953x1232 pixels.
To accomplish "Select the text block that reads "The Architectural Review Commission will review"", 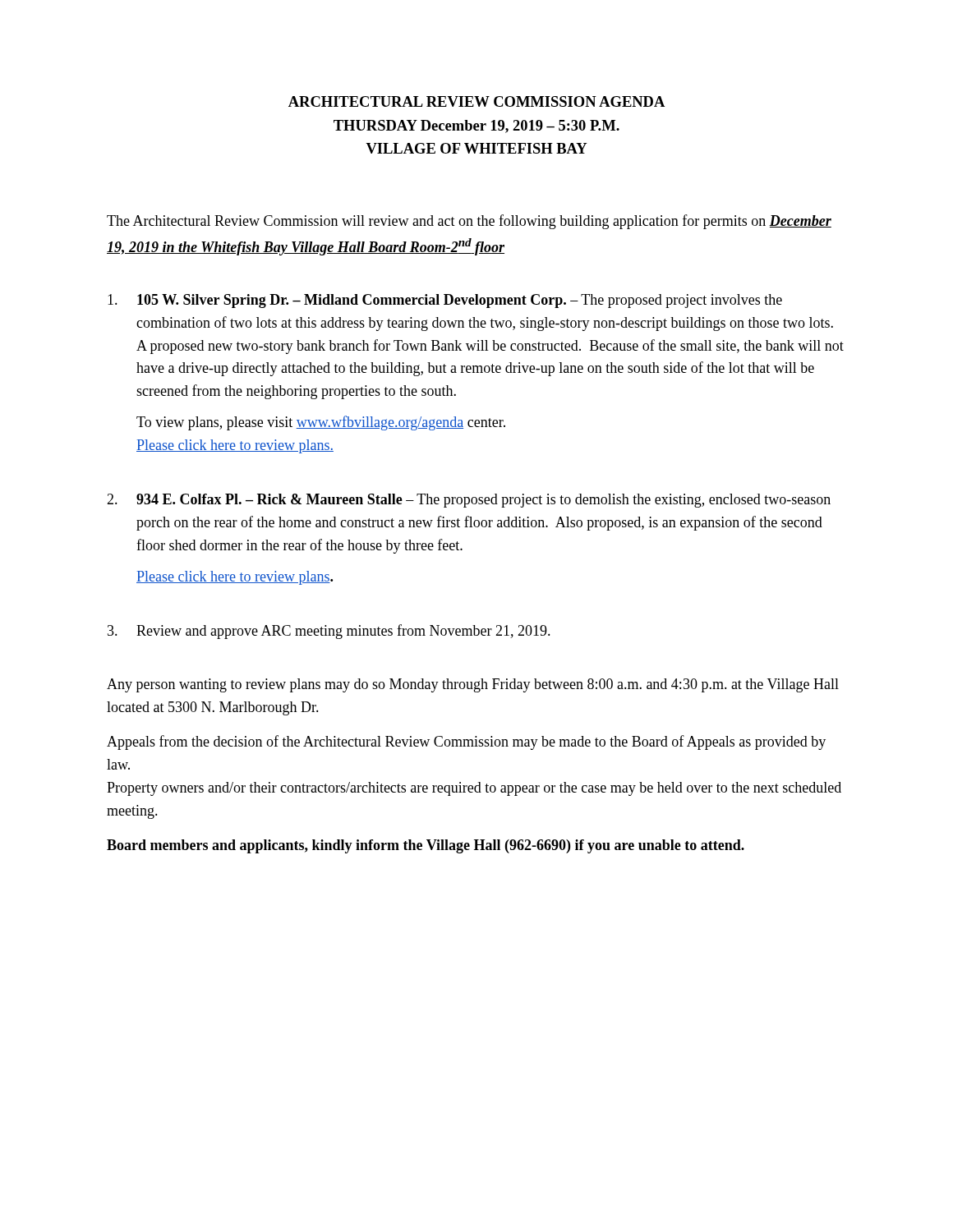I will (x=469, y=234).
